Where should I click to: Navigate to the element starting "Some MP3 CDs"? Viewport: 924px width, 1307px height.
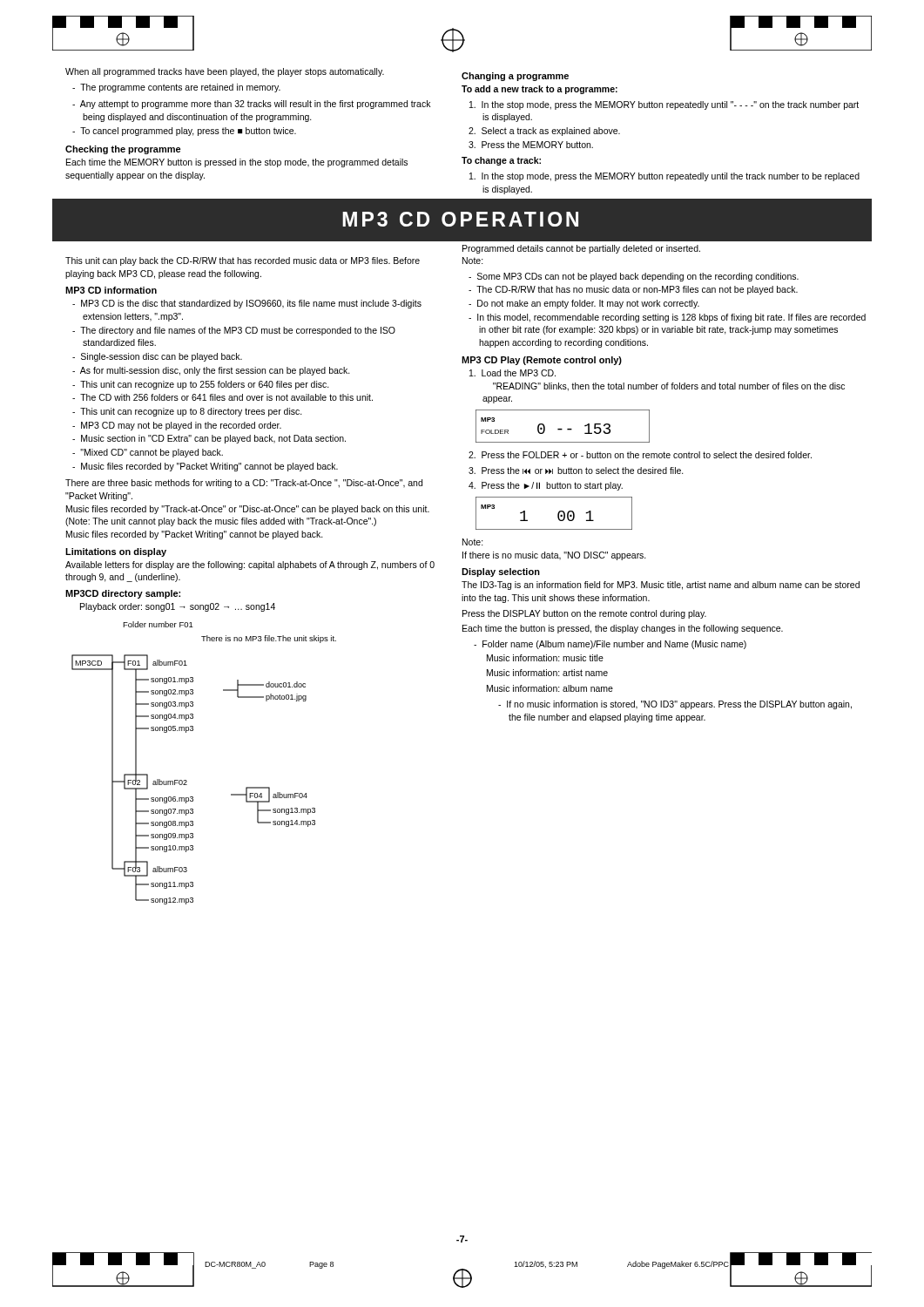point(634,276)
